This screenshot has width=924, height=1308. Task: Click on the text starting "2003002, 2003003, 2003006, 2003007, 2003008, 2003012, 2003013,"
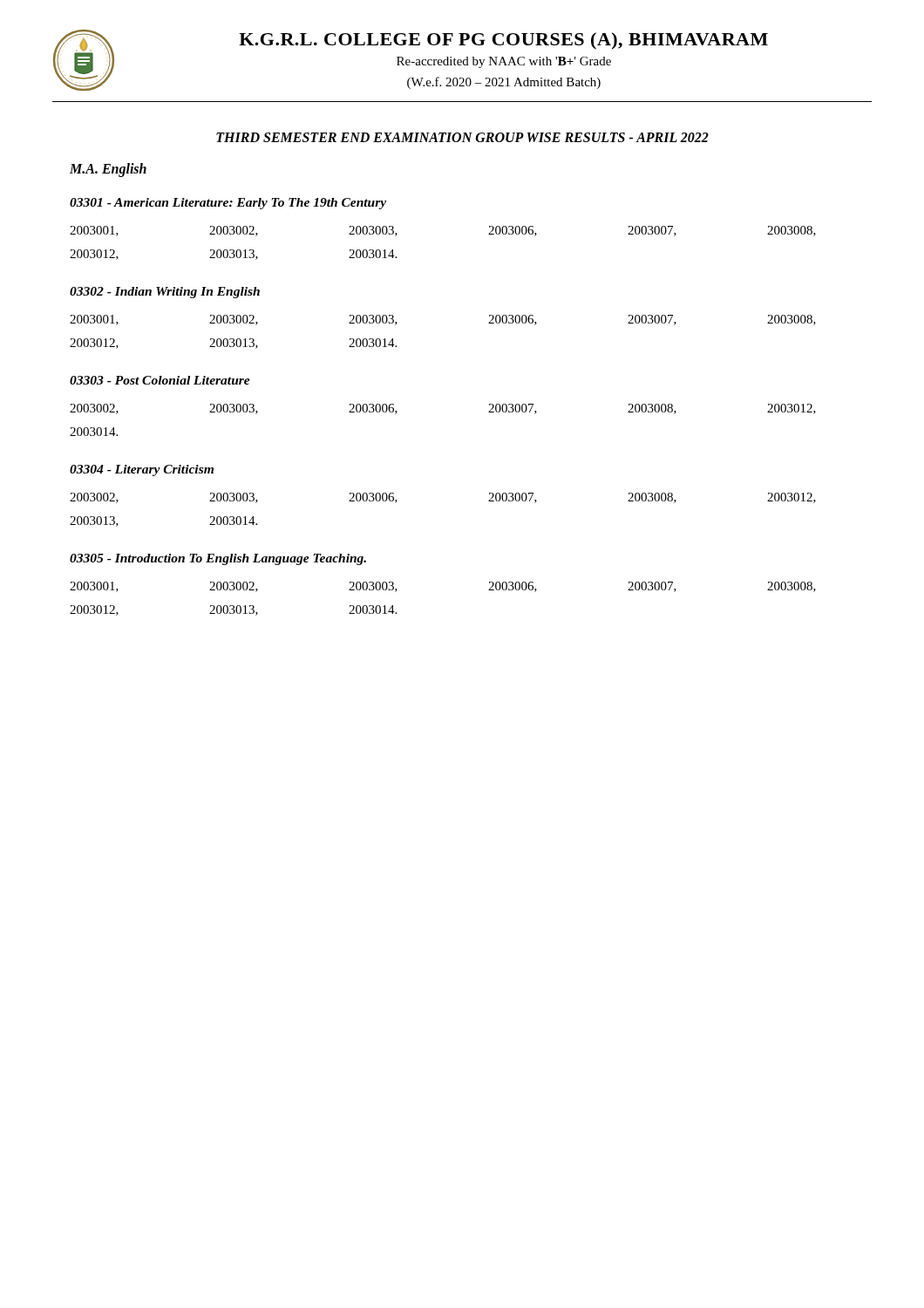pyautogui.click(x=96, y=497)
